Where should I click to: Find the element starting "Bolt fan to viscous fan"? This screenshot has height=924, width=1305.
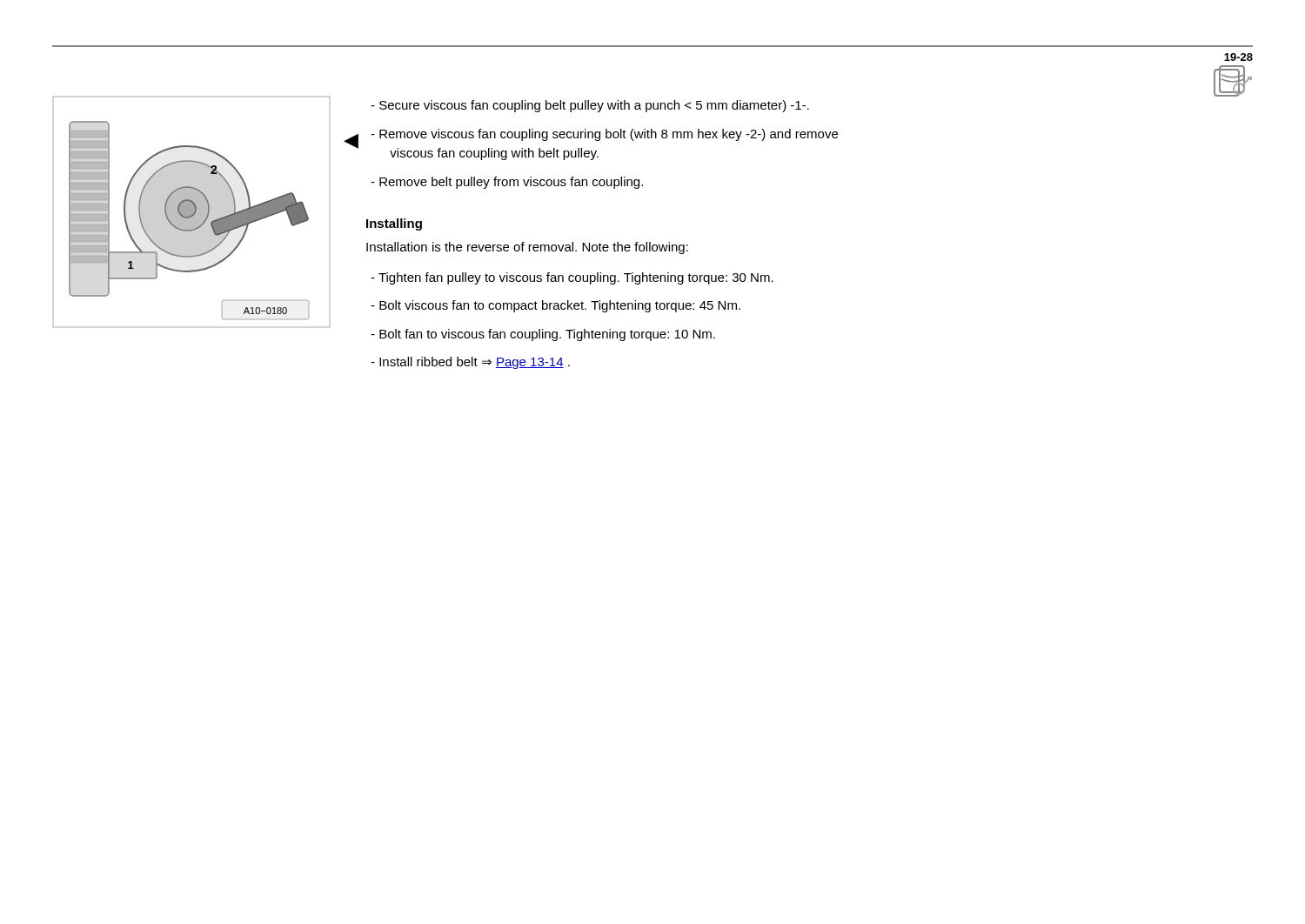(543, 333)
